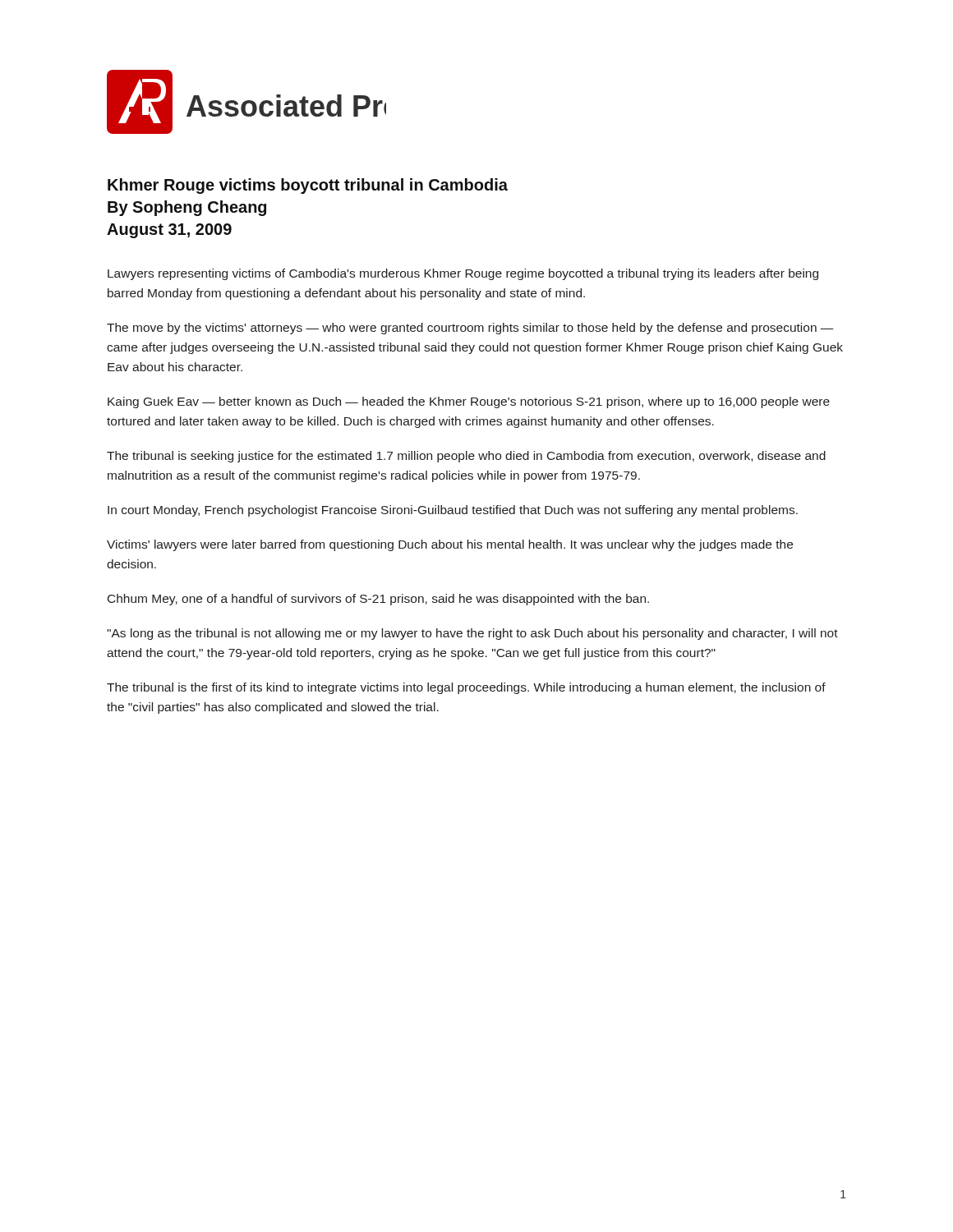The width and height of the screenshot is (953, 1232).
Task: Find the logo
Action: [476, 104]
